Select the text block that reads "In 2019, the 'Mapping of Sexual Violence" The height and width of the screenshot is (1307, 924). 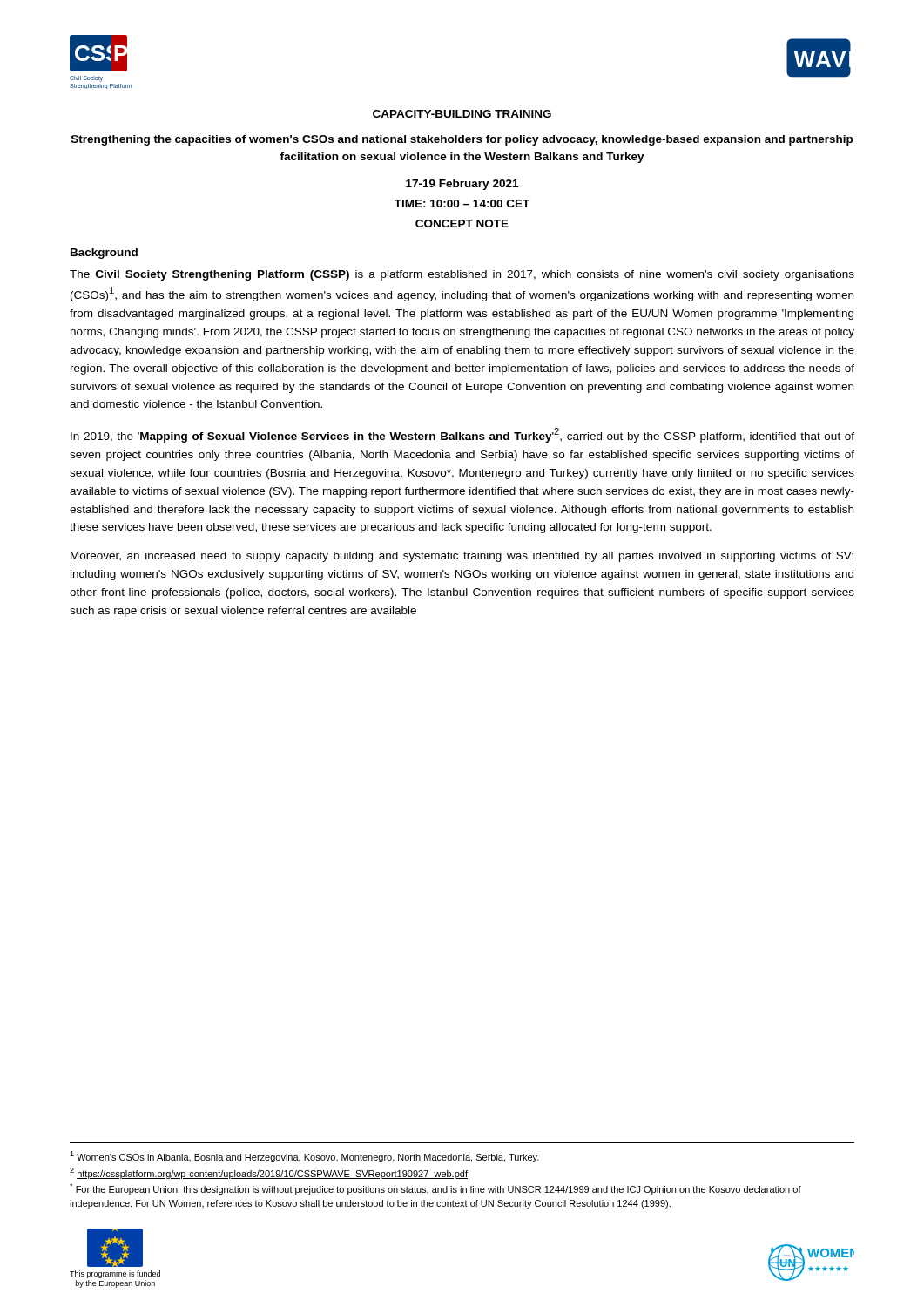point(462,480)
